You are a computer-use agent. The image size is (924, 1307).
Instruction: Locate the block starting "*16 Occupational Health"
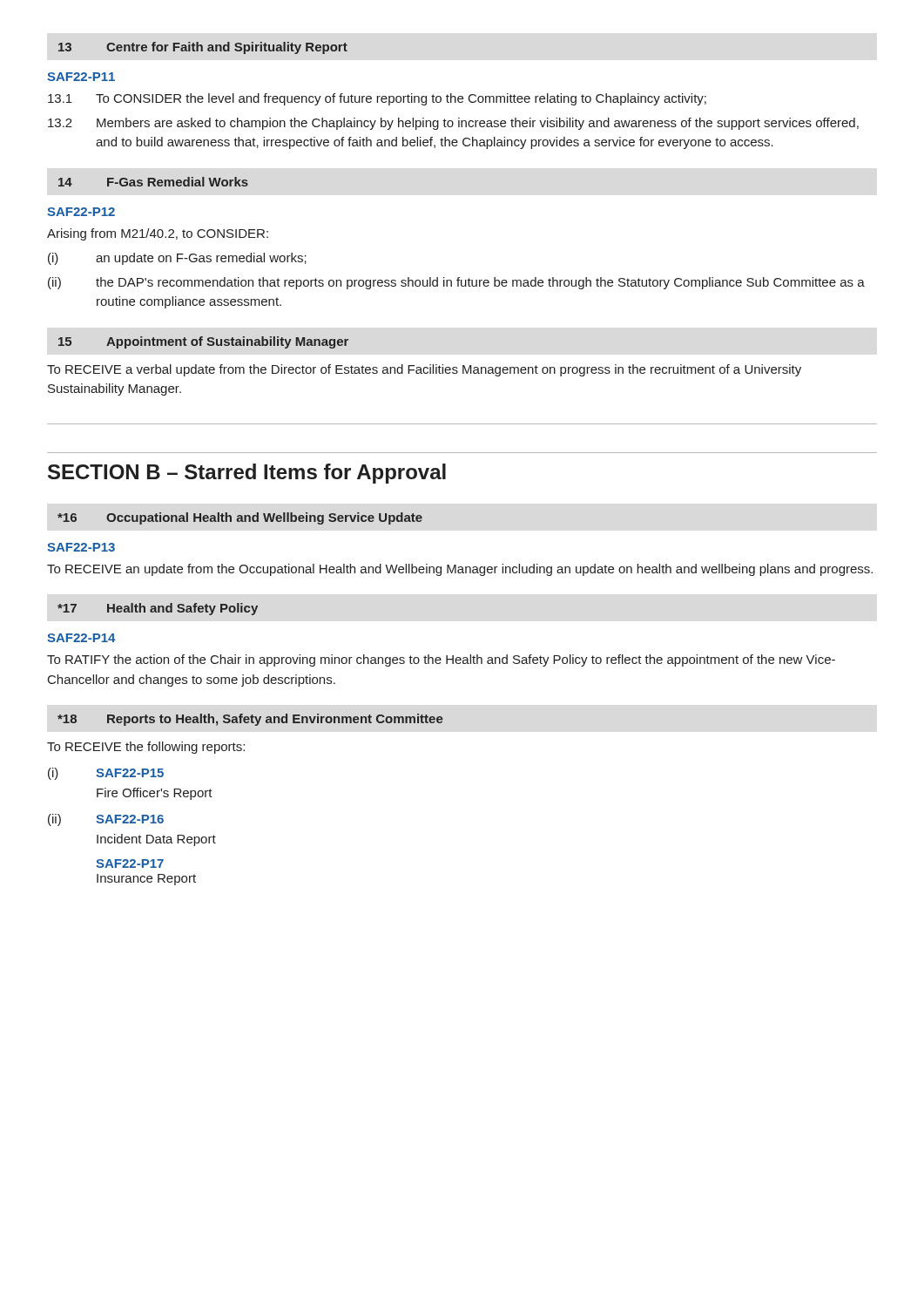click(x=240, y=517)
